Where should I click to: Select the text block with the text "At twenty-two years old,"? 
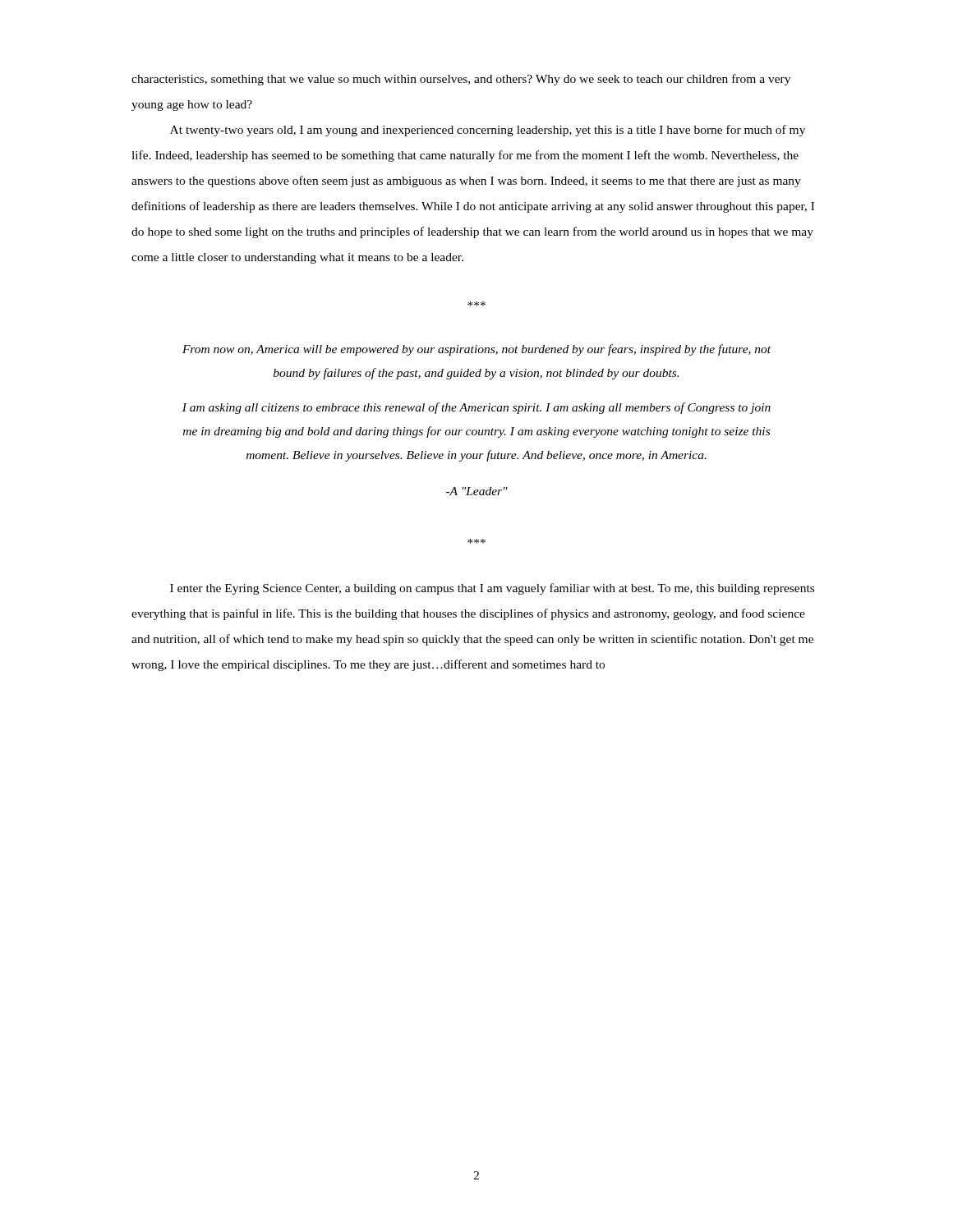coord(473,193)
